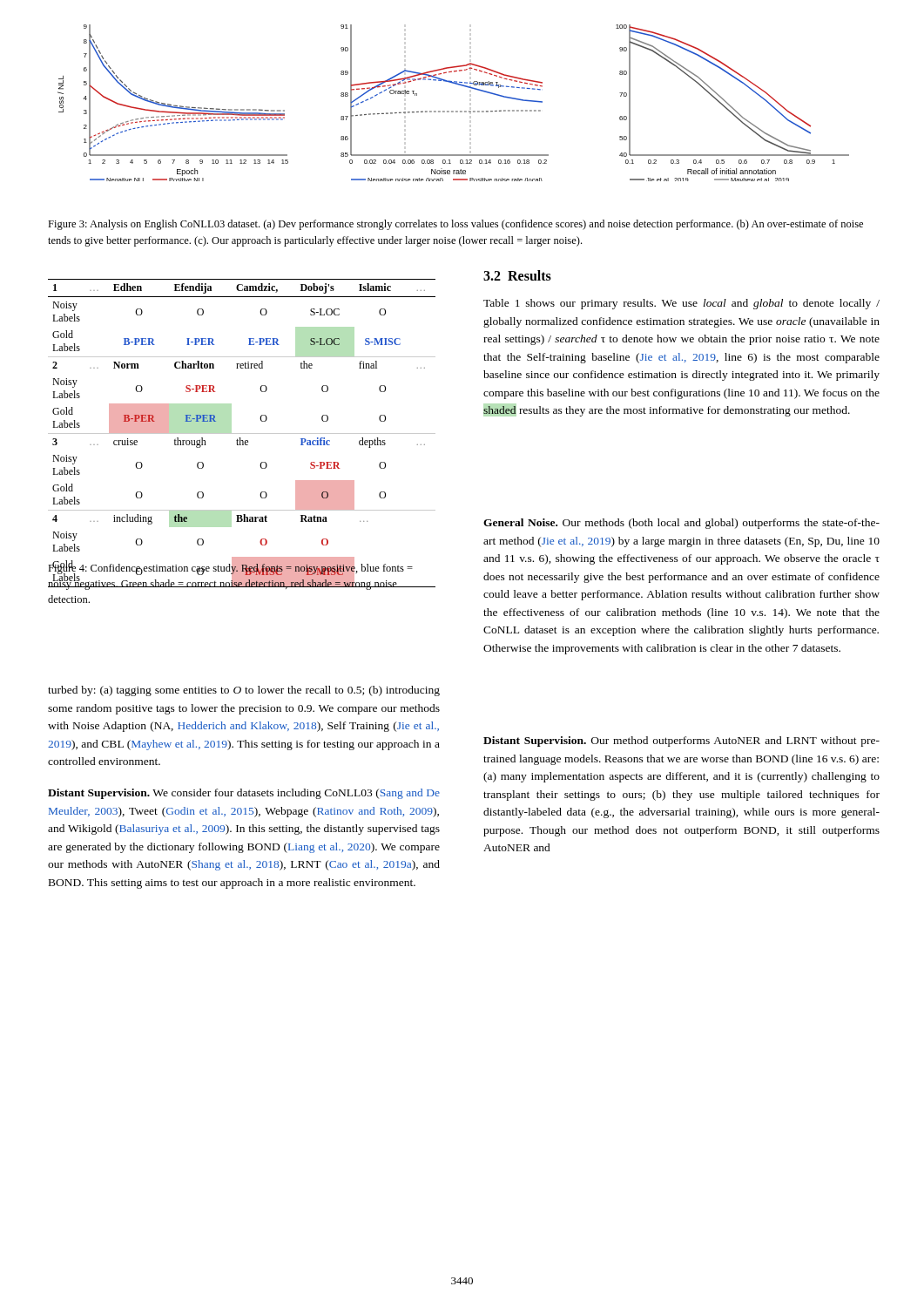This screenshot has height=1307, width=924.
Task: Locate the element starting "Distant Supervision. Our method outperforms AutoNER"
Action: pos(681,794)
